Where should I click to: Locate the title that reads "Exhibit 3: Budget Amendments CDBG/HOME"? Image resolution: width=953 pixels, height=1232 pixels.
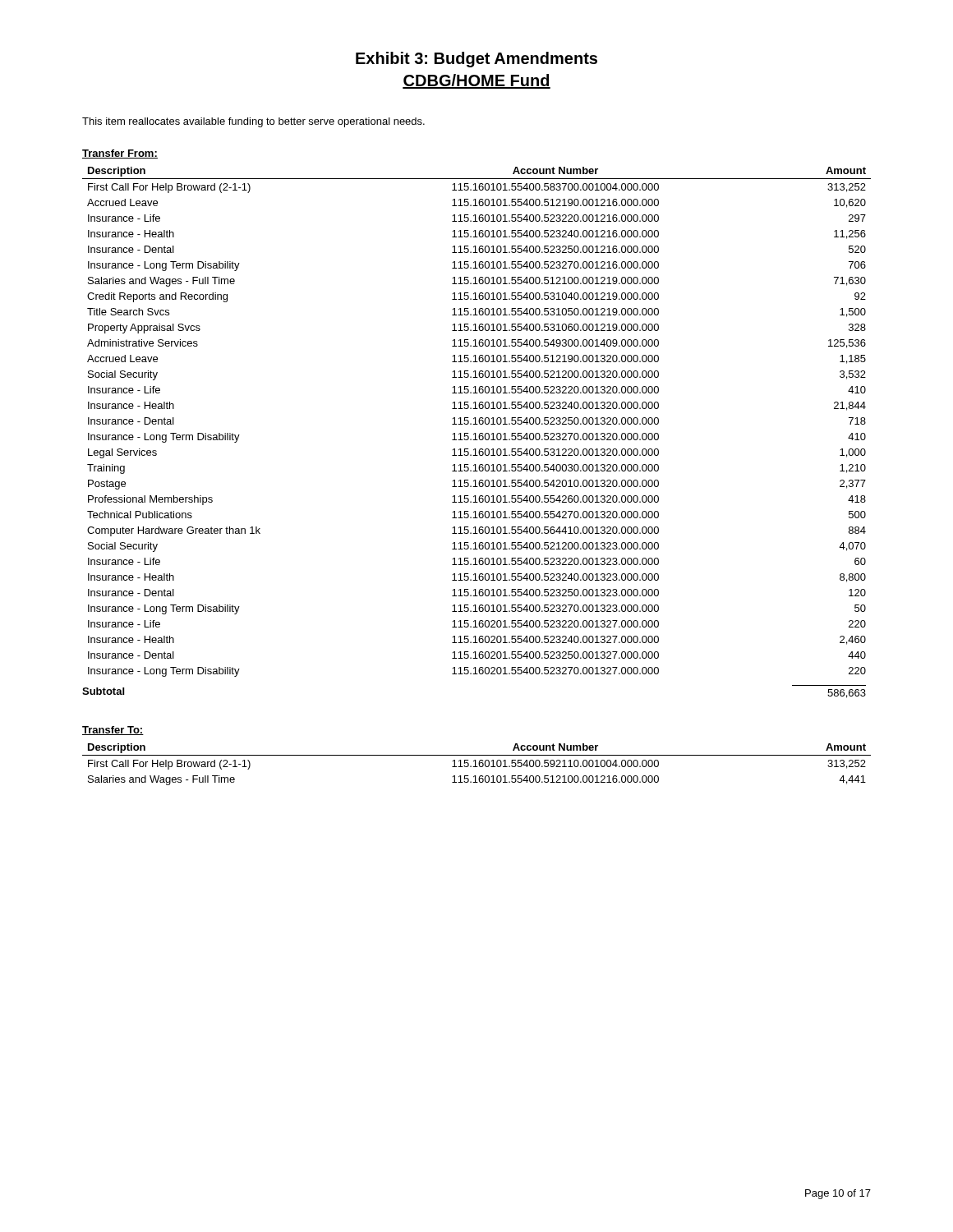click(x=476, y=70)
